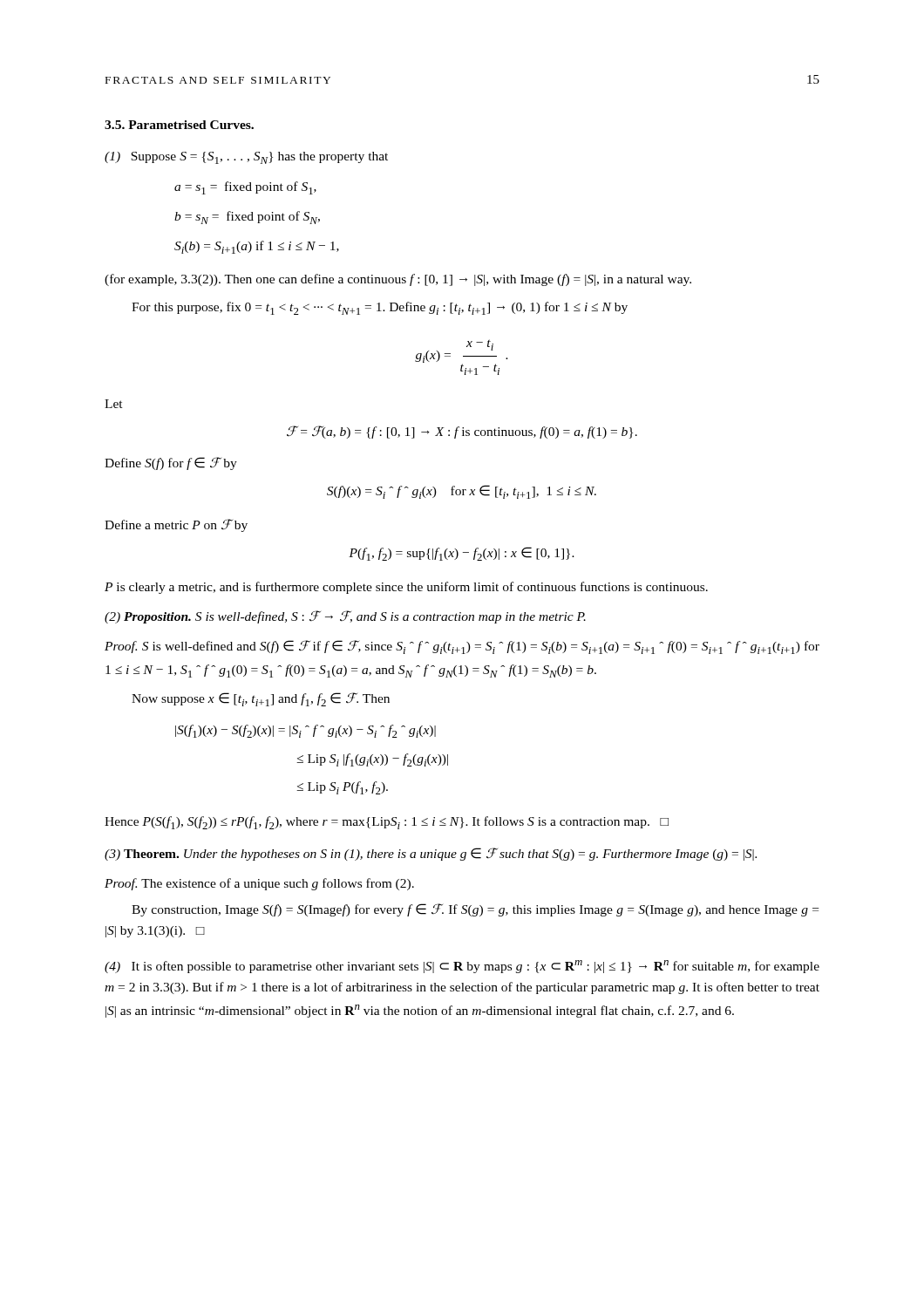Point to the element starting "(for example, 3.3(2)). Then"
Image resolution: width=924 pixels, height=1308 pixels.
coord(398,279)
